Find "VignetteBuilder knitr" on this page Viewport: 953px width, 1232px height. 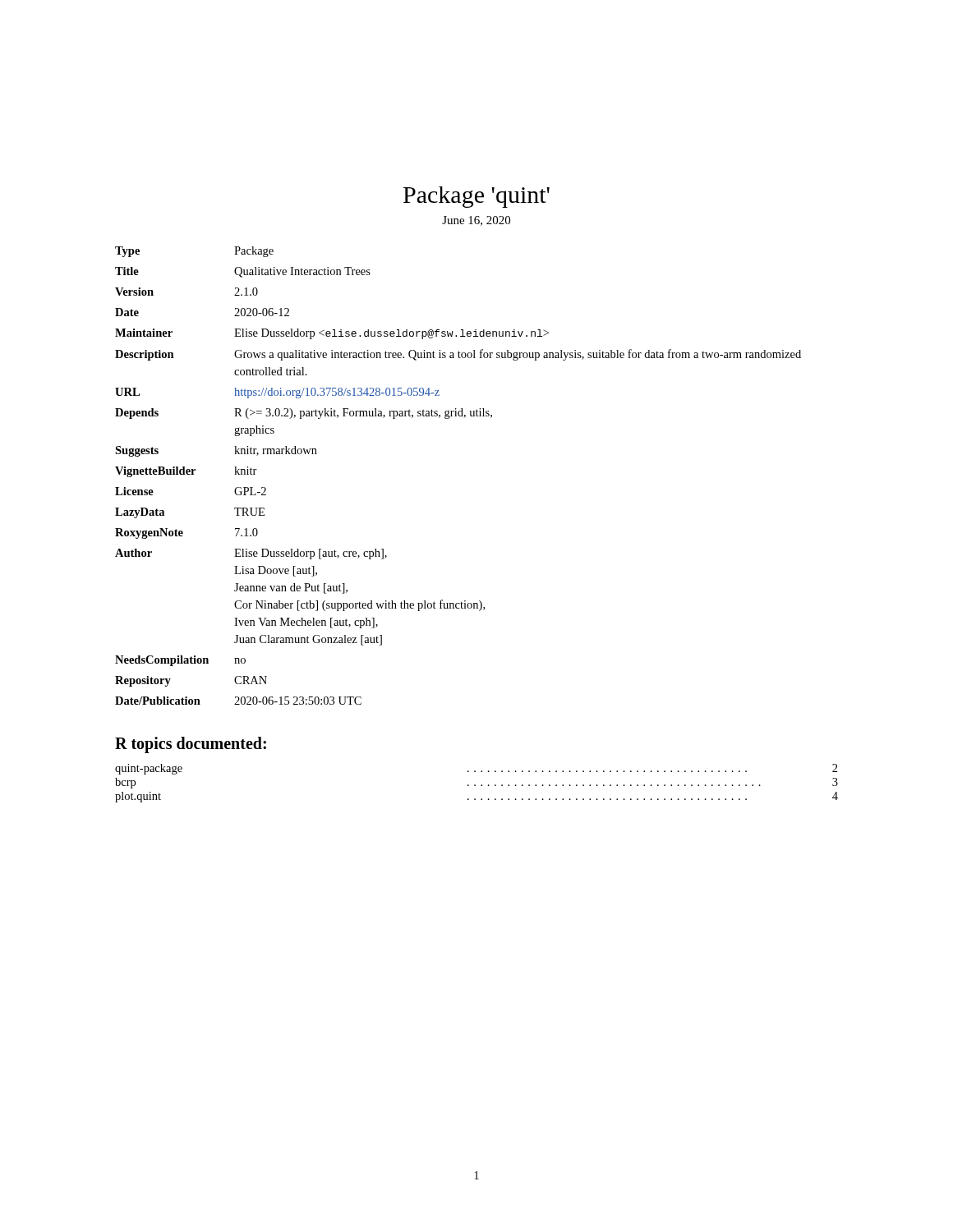click(x=186, y=472)
